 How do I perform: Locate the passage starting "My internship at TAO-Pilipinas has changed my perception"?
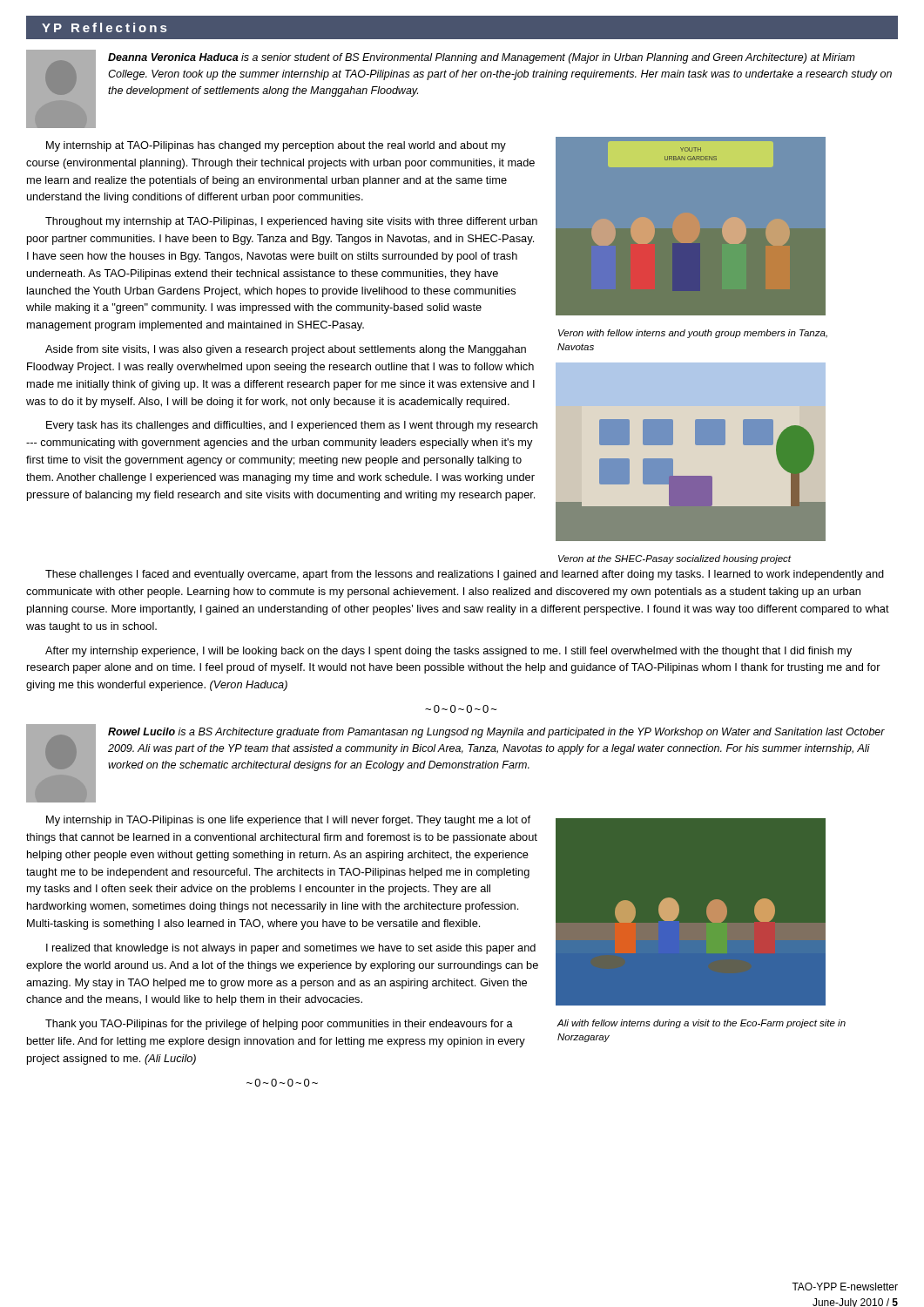(281, 171)
